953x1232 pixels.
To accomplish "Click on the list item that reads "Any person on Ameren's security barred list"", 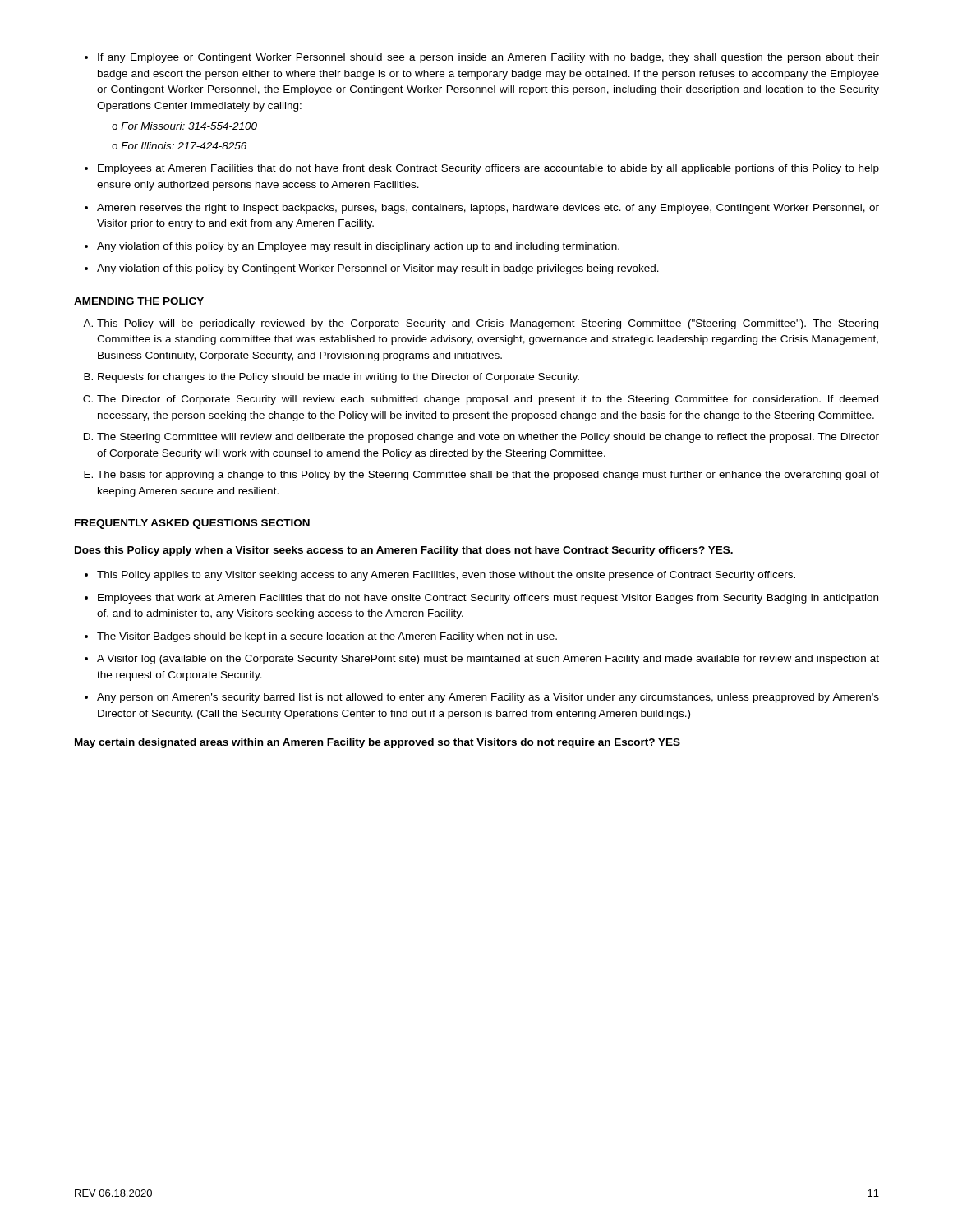I will 488,705.
